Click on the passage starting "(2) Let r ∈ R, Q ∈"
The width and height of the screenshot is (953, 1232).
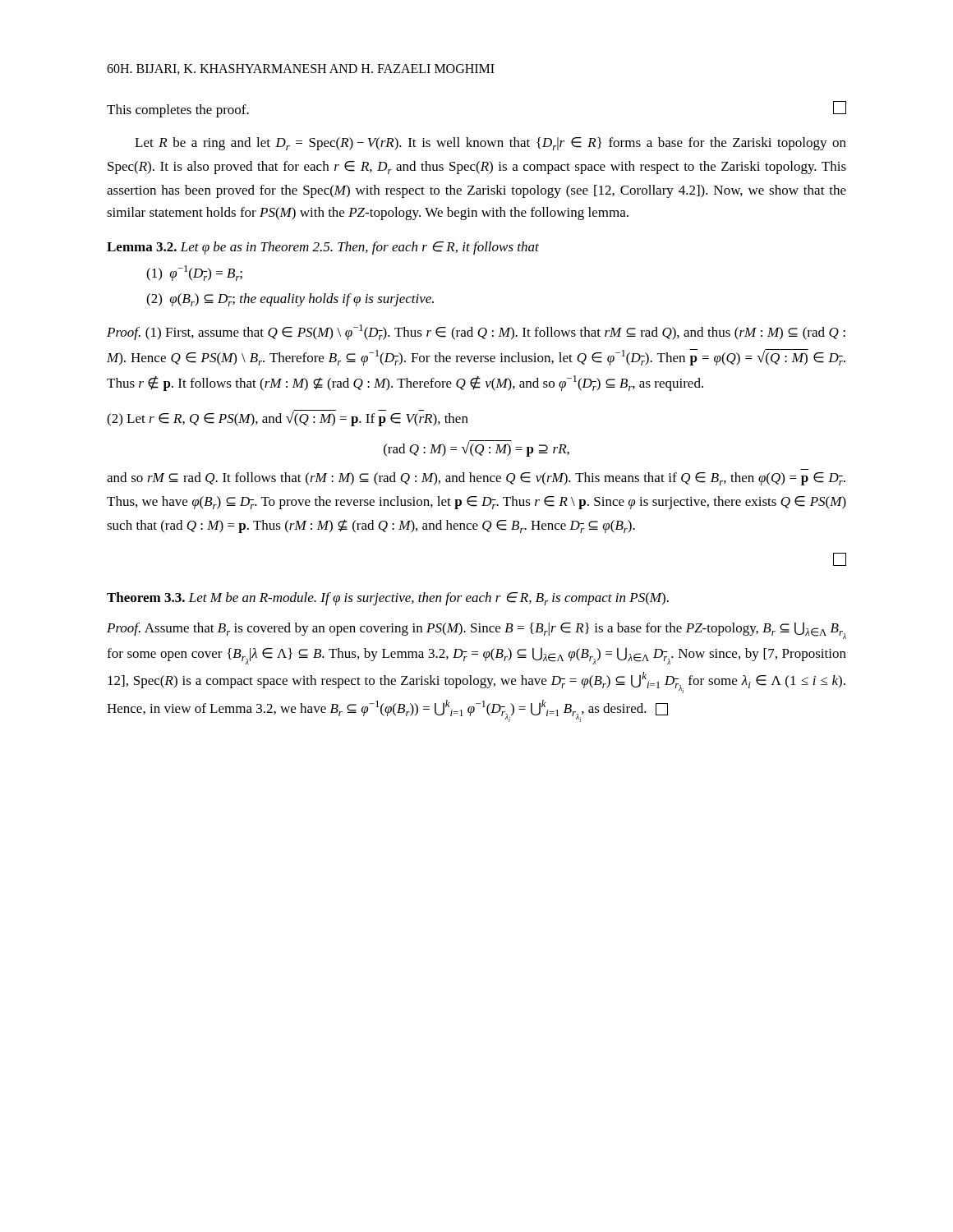[476, 434]
